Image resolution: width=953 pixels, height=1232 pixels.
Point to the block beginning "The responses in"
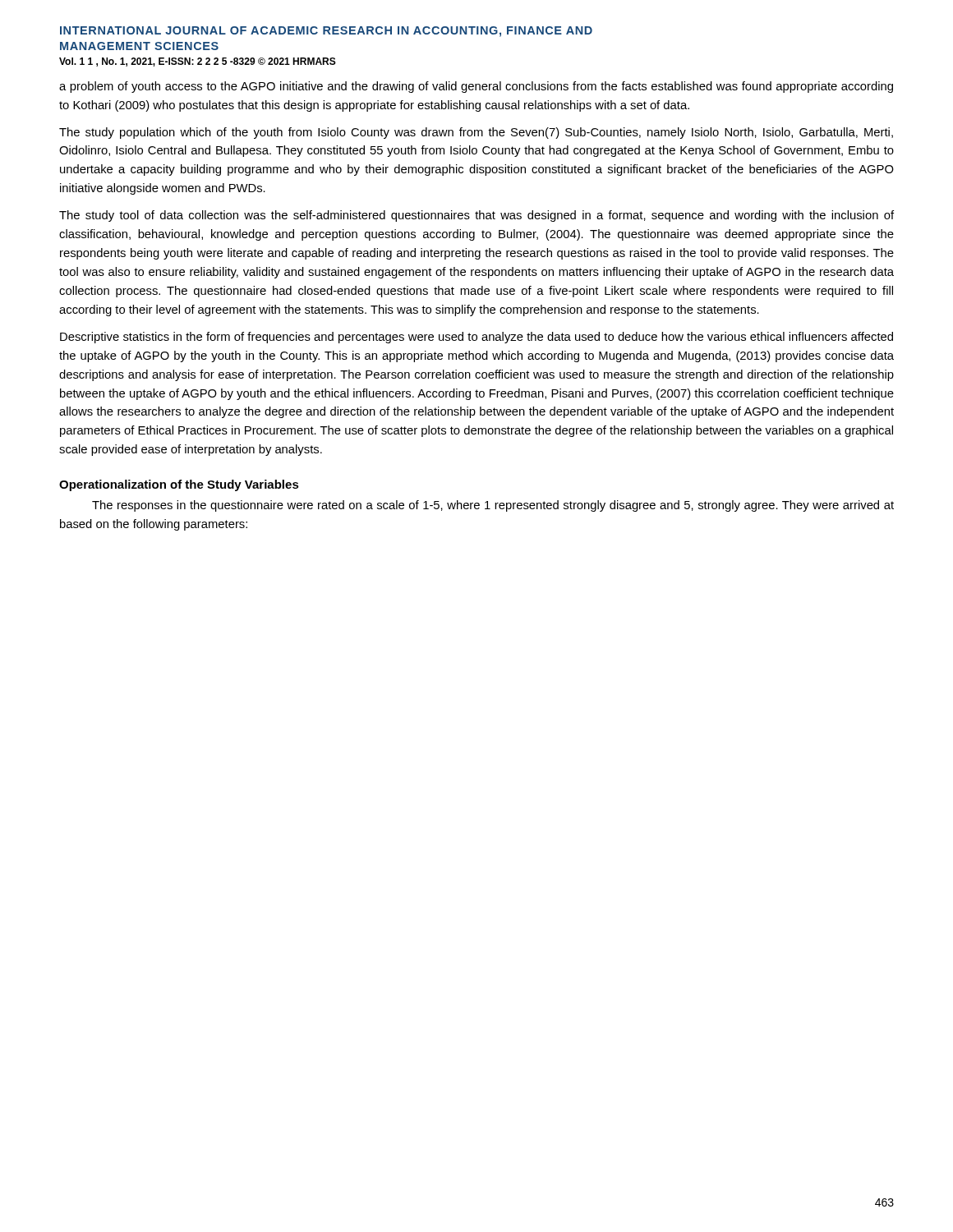[x=476, y=515]
